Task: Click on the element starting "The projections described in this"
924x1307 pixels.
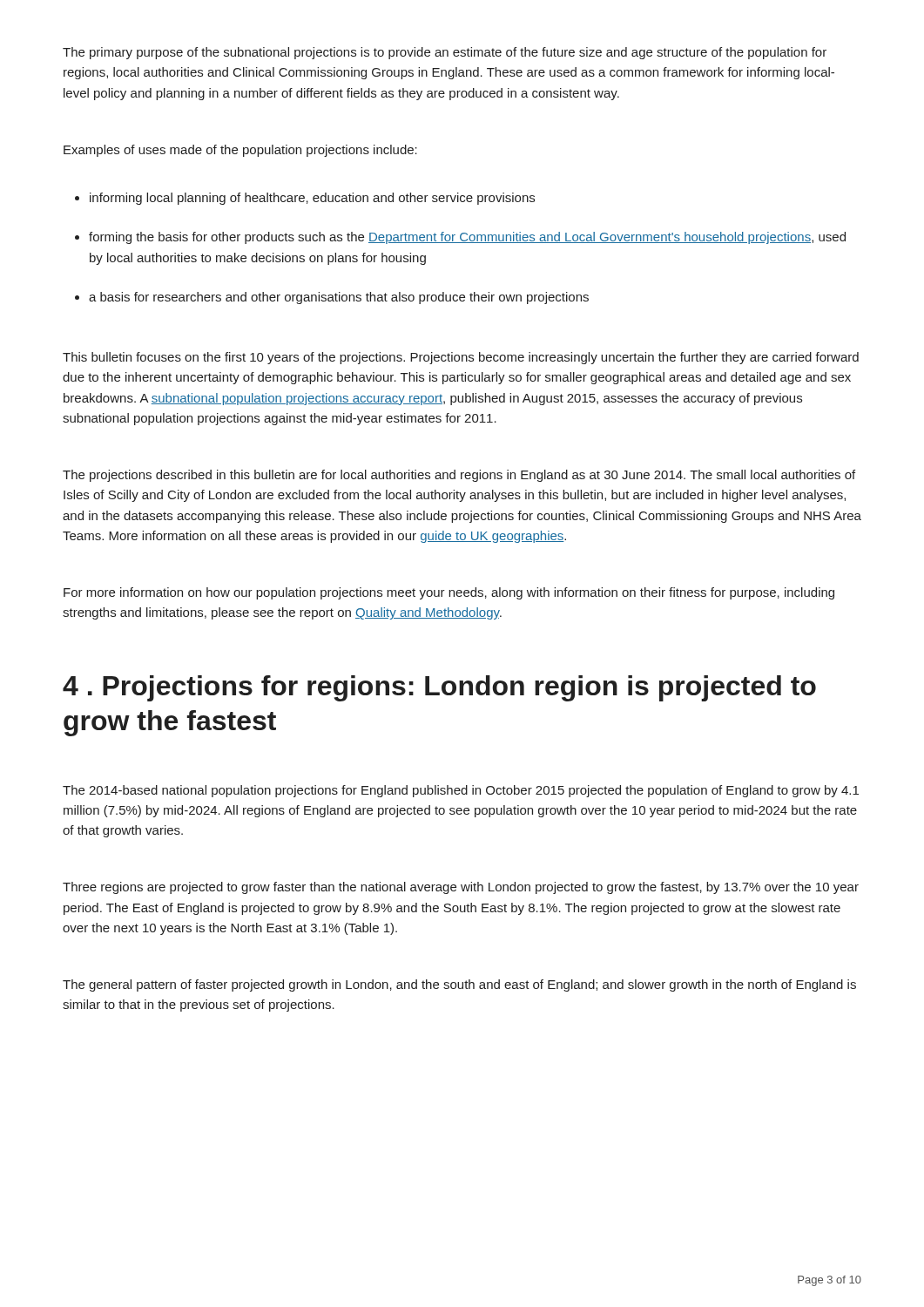Action: tap(462, 505)
